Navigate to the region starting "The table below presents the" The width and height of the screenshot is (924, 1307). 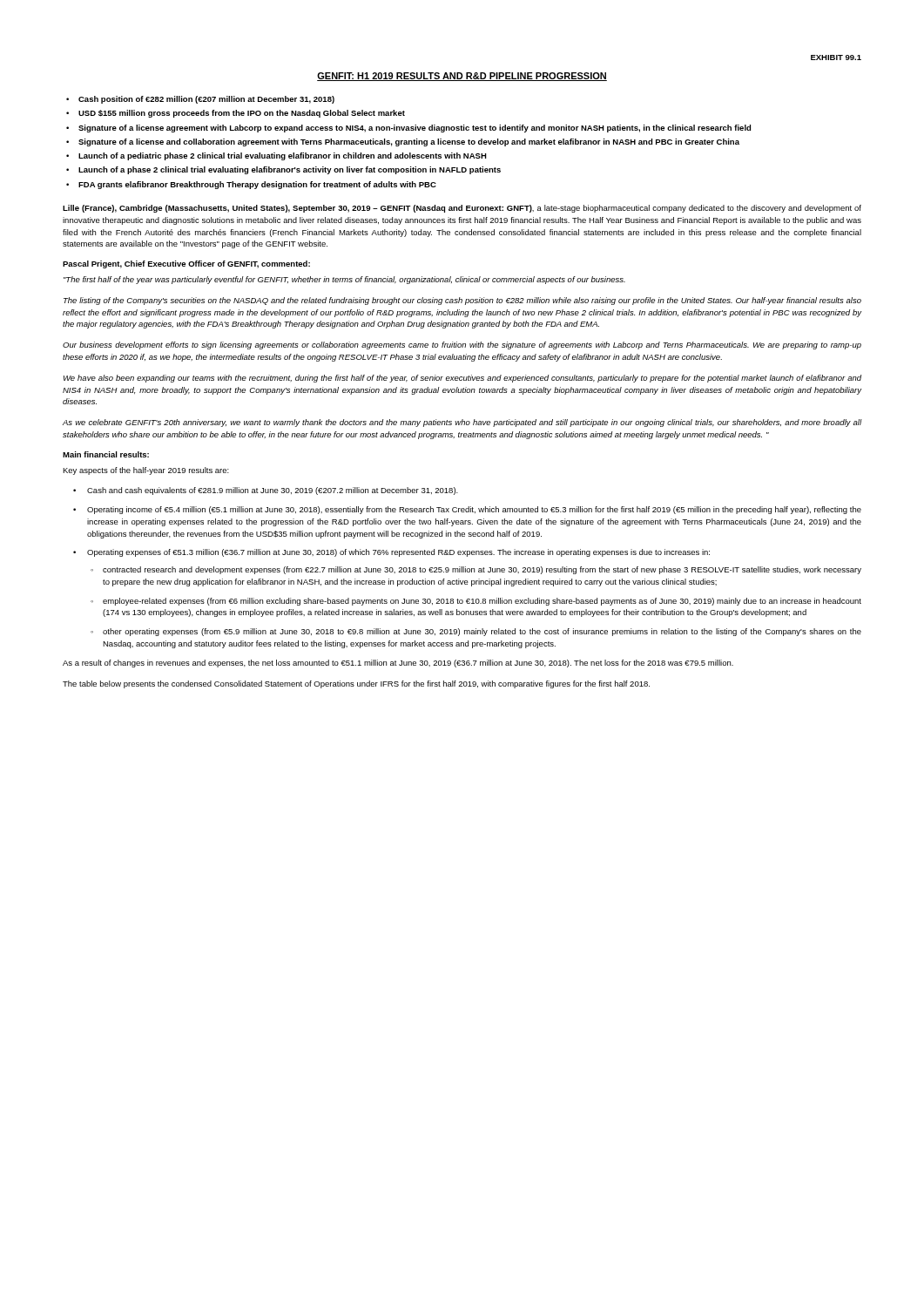(x=357, y=683)
